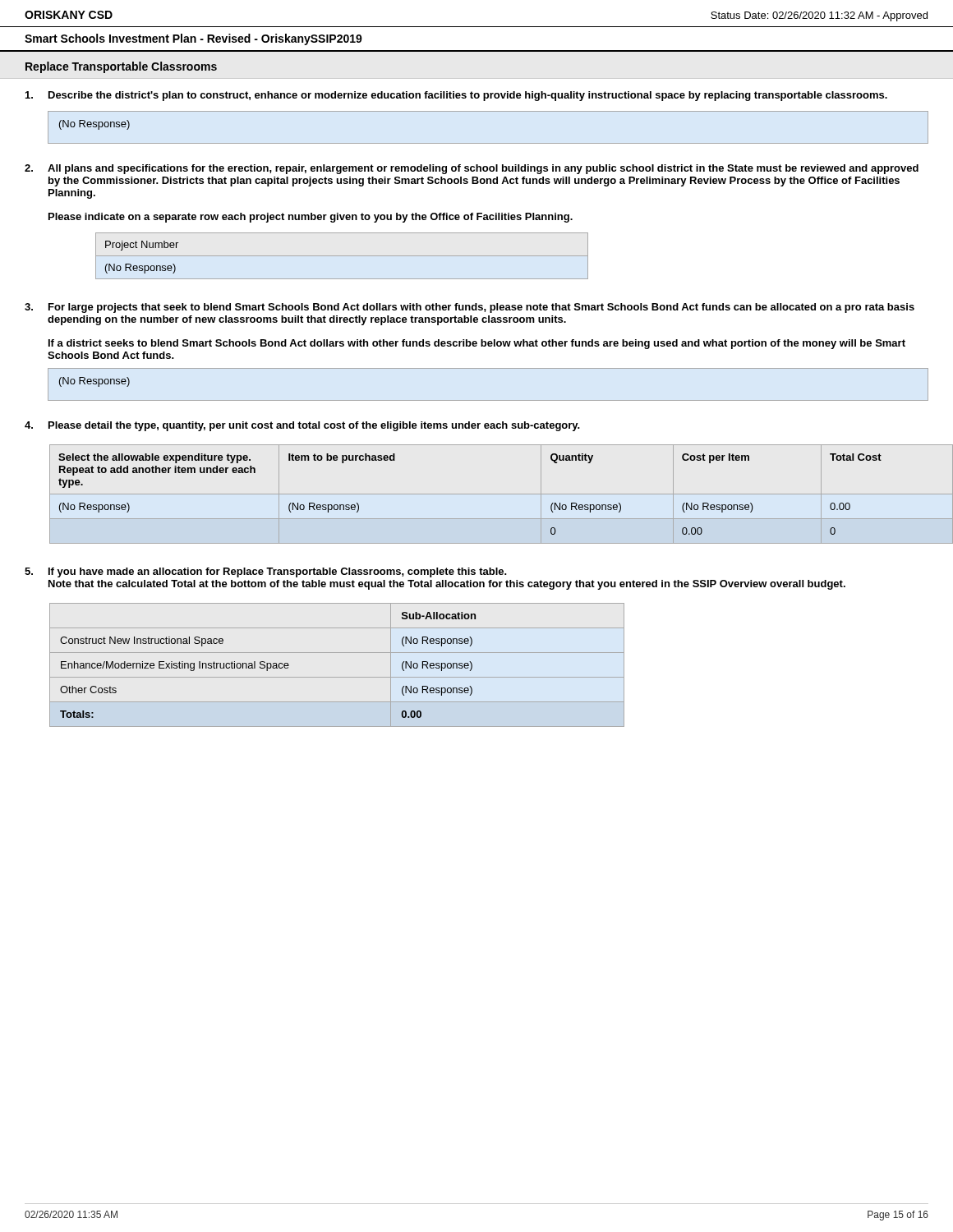Select the text block containing "If you have made an allocation for Replace"

coord(447,577)
